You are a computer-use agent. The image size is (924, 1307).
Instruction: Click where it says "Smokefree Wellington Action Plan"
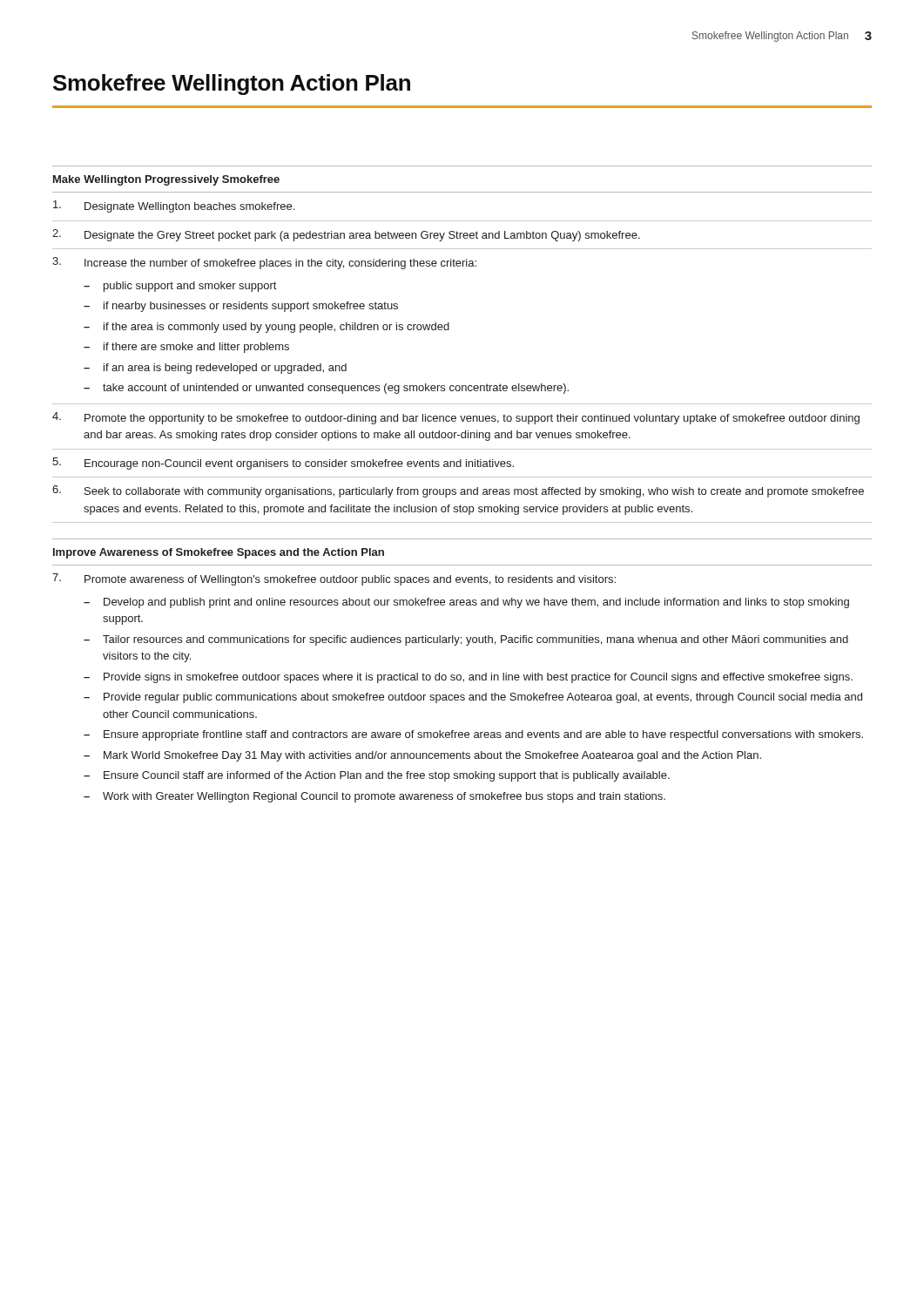click(x=232, y=85)
